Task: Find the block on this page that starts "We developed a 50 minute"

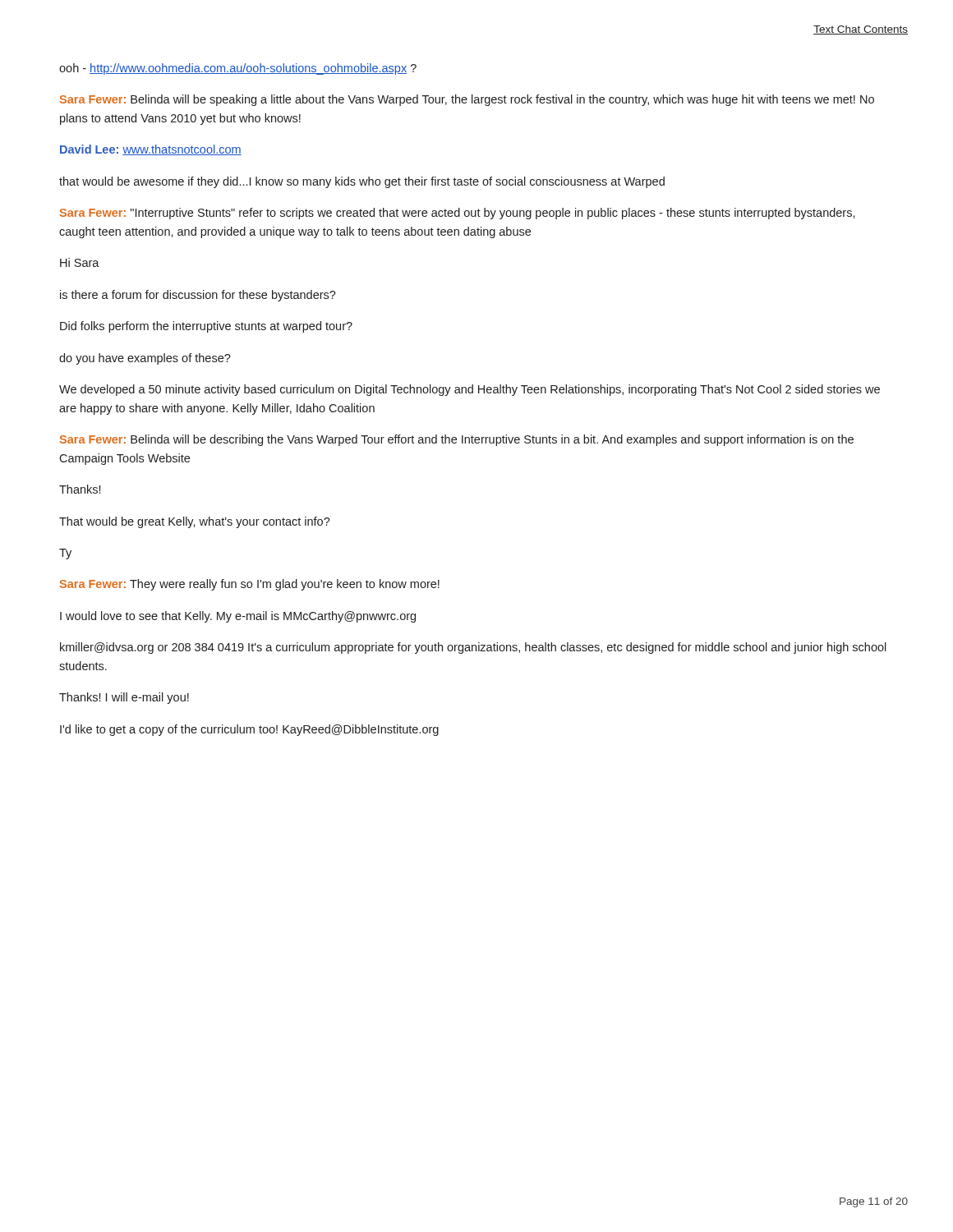Action: click(470, 399)
